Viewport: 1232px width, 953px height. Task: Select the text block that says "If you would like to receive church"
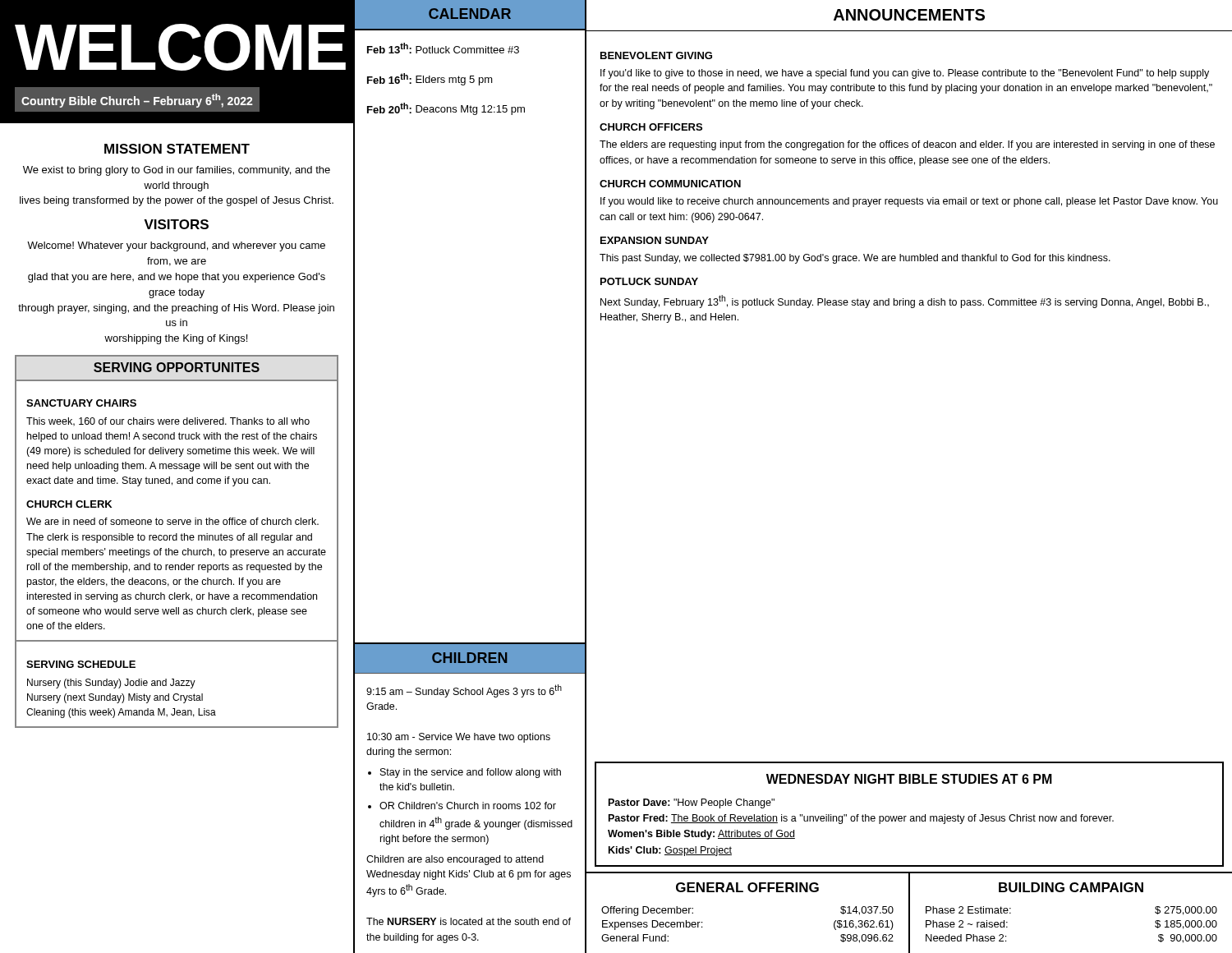(909, 209)
